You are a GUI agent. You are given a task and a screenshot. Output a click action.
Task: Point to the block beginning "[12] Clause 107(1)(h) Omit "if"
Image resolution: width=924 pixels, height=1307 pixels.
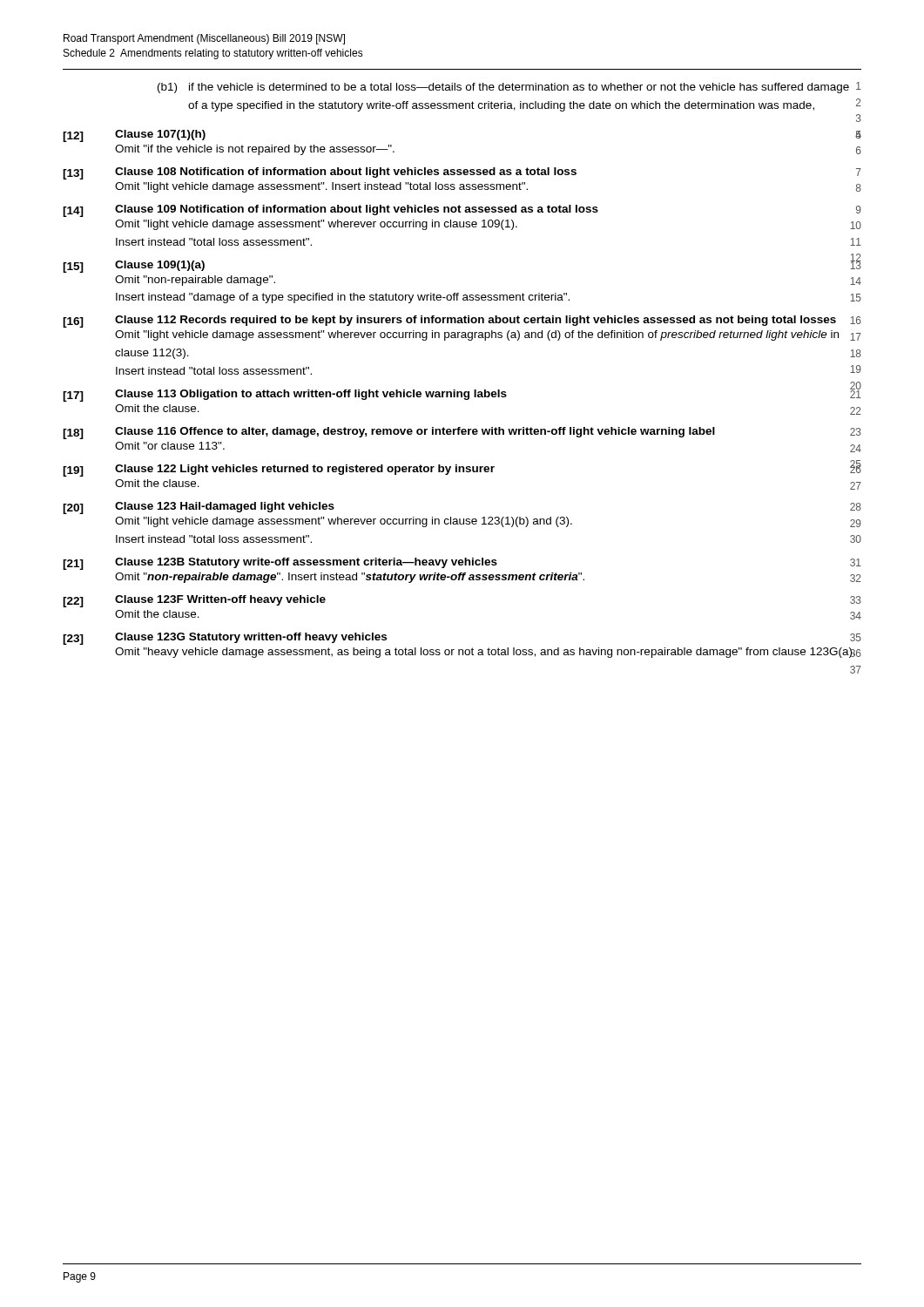(160, 135)
